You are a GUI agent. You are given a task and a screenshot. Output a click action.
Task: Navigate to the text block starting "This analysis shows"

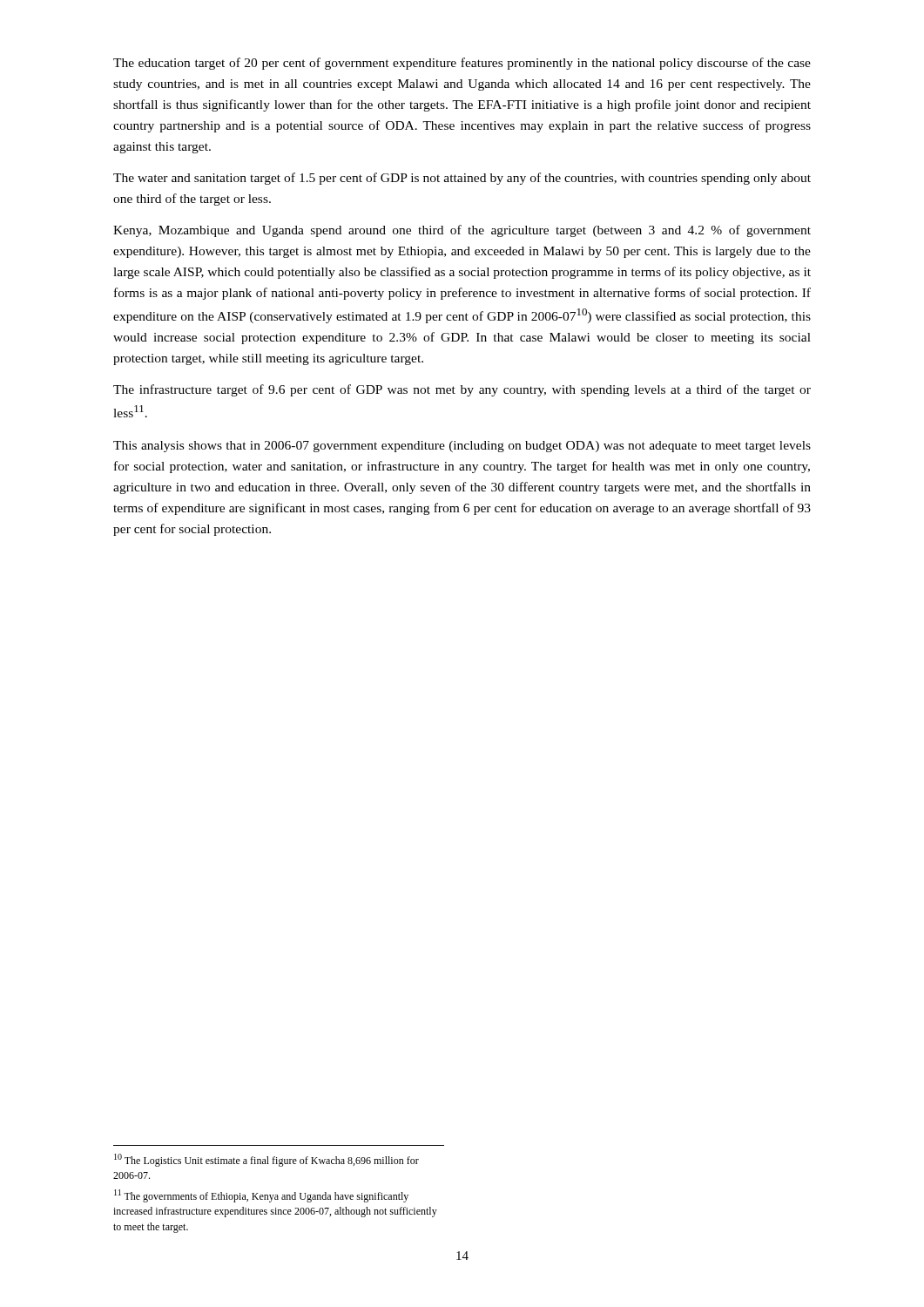[x=462, y=486]
